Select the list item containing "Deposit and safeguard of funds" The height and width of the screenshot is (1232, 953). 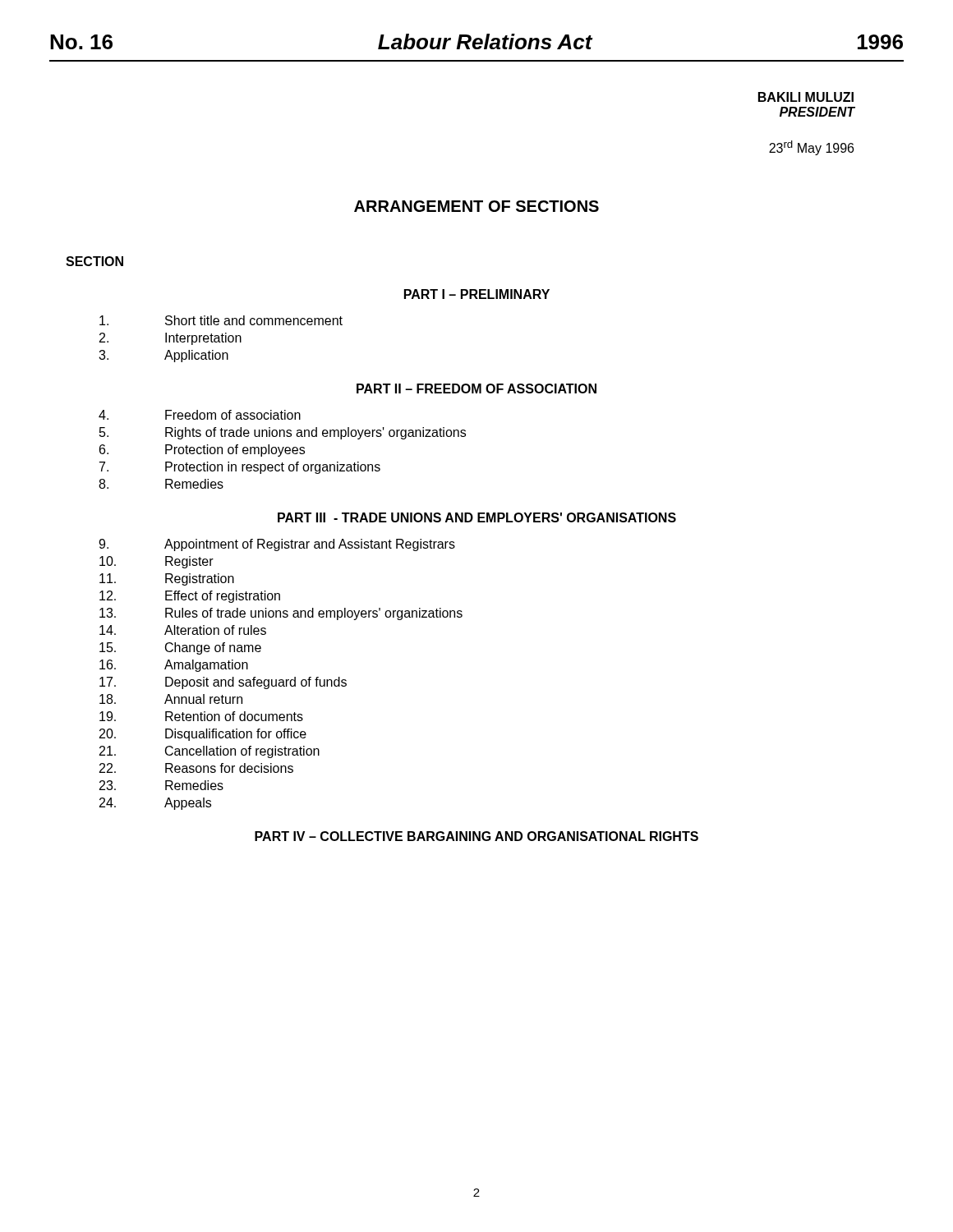pos(256,682)
